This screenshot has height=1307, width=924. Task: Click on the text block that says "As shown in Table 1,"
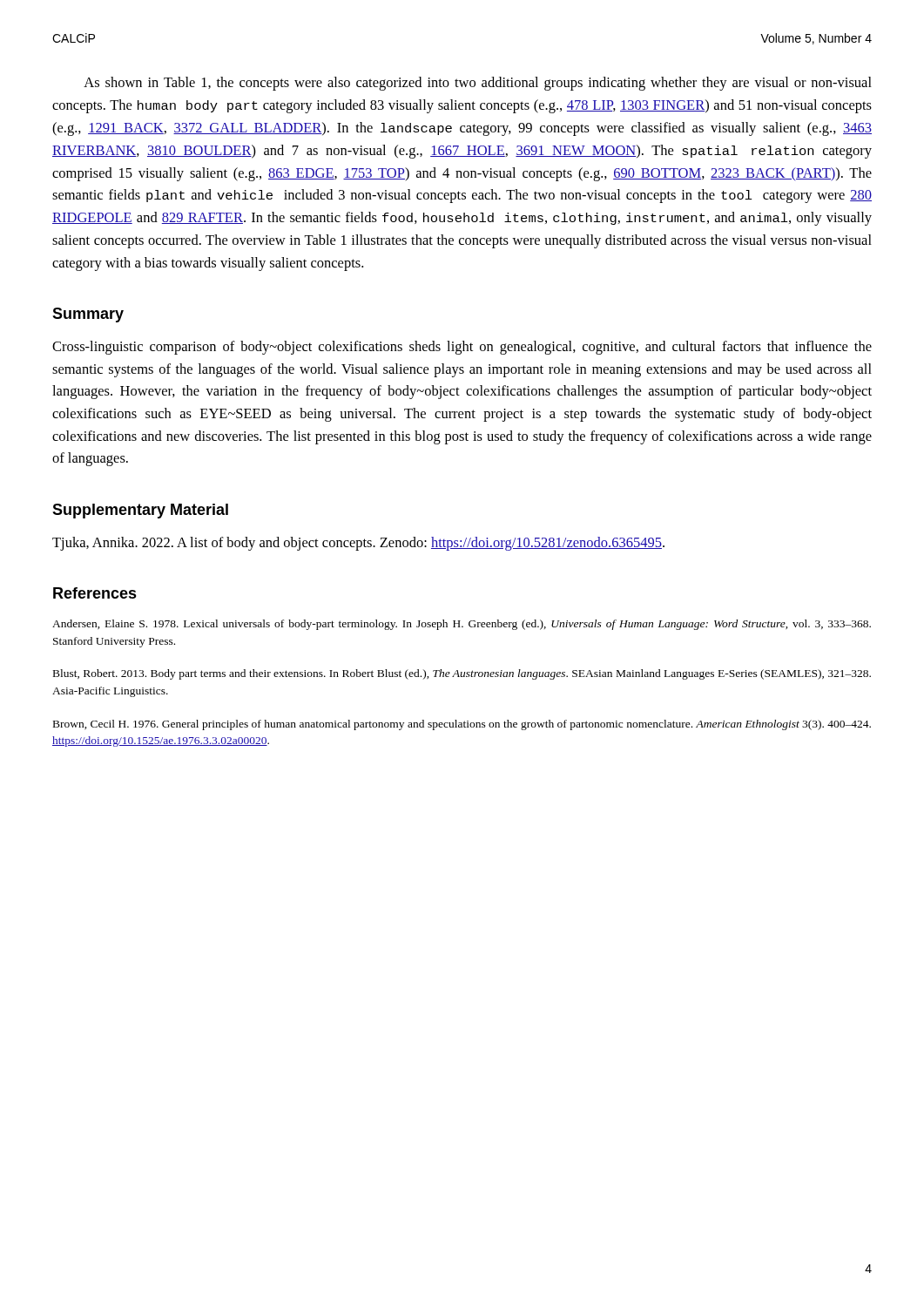pyautogui.click(x=462, y=173)
